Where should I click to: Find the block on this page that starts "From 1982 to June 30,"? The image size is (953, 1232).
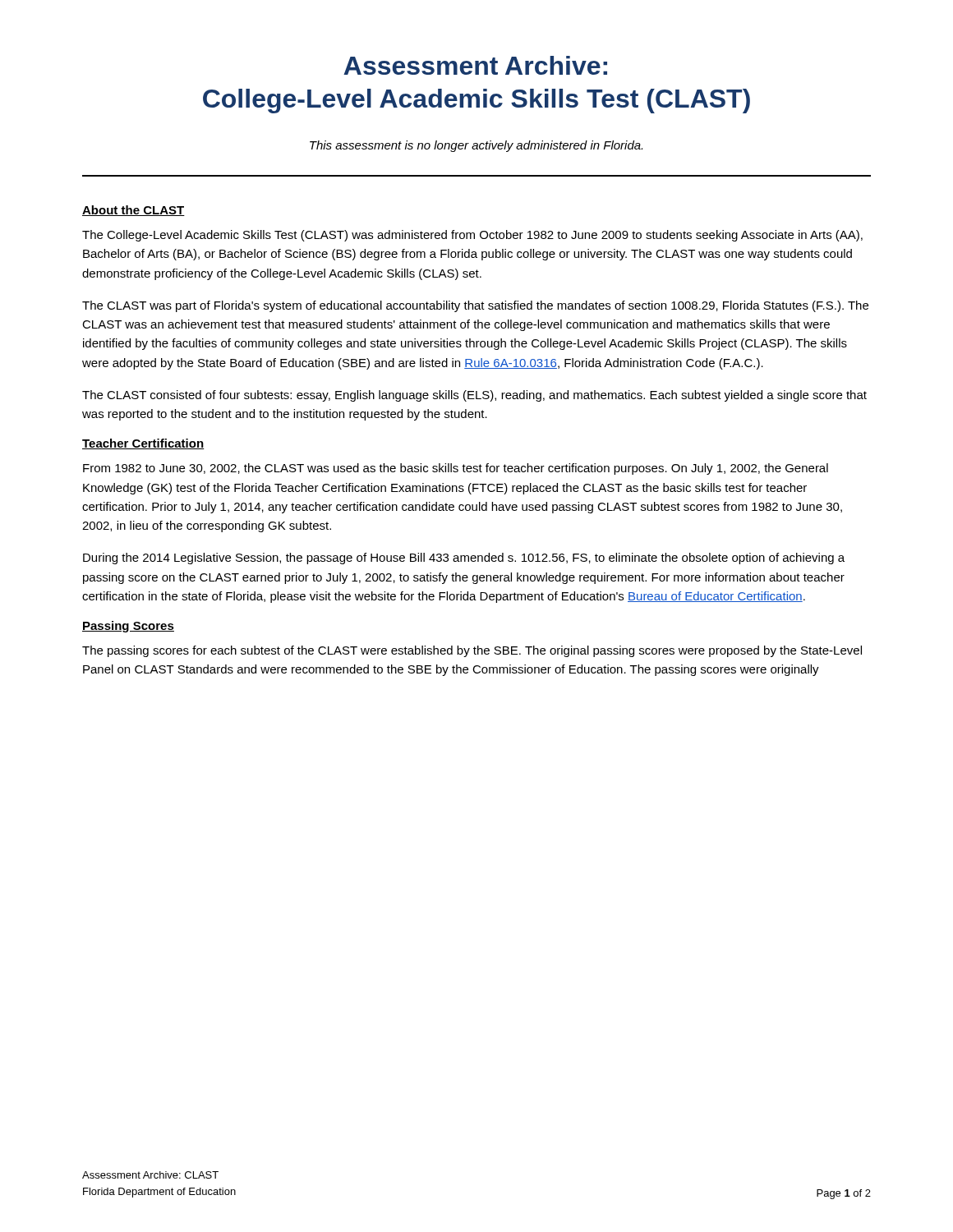click(x=463, y=497)
